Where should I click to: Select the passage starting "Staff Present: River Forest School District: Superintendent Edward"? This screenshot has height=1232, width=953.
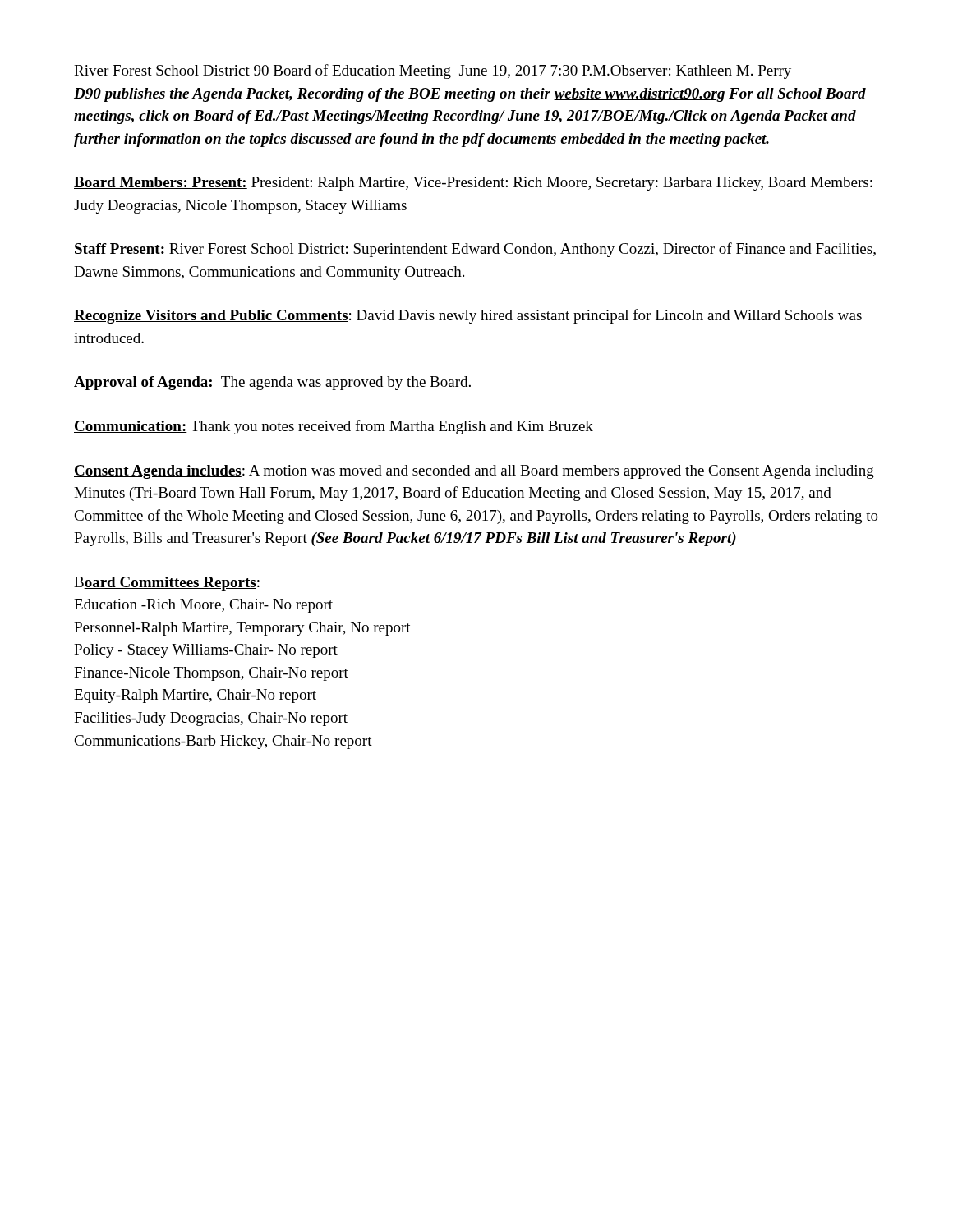pyautogui.click(x=475, y=260)
